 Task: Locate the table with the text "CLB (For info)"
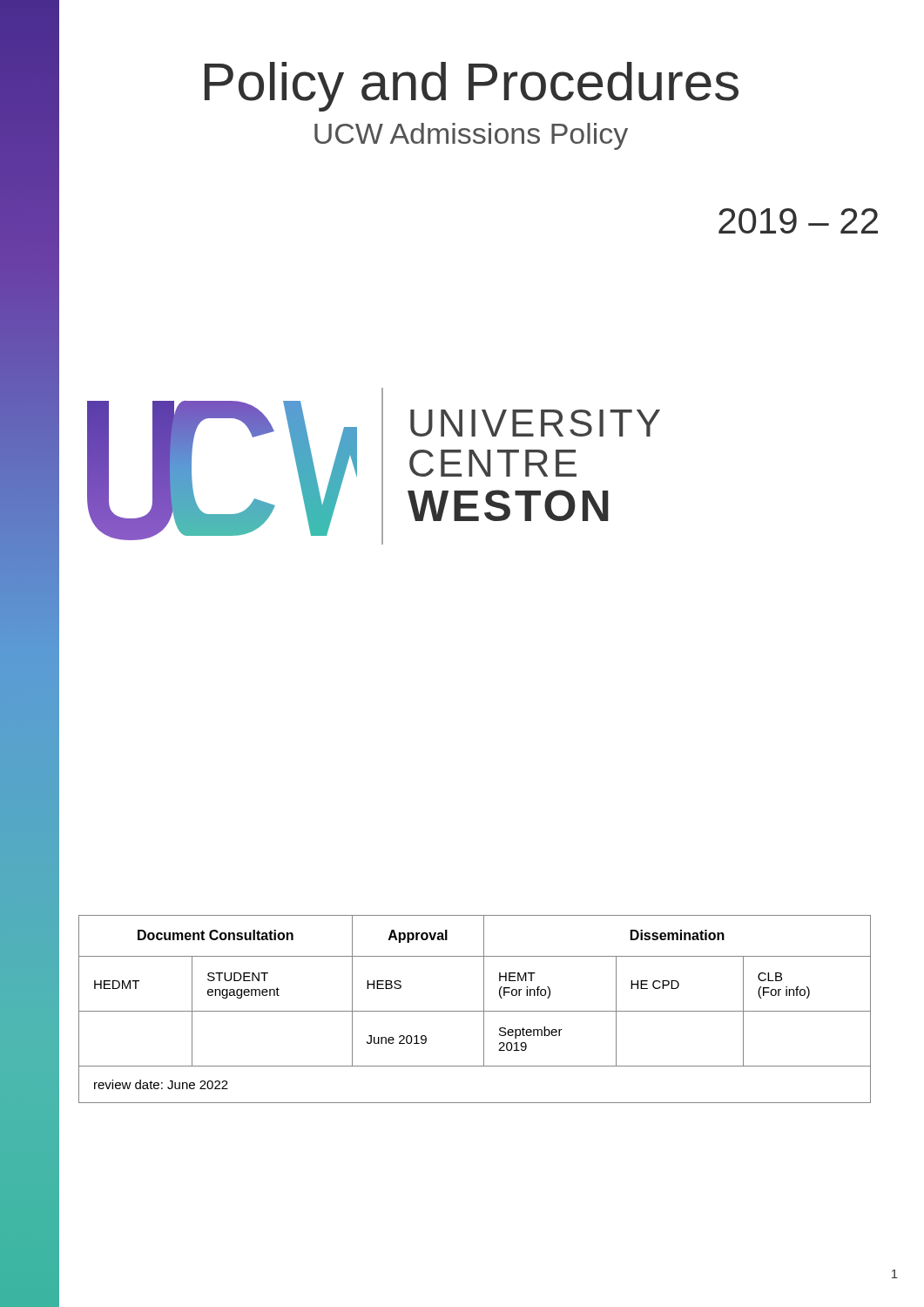click(475, 1009)
